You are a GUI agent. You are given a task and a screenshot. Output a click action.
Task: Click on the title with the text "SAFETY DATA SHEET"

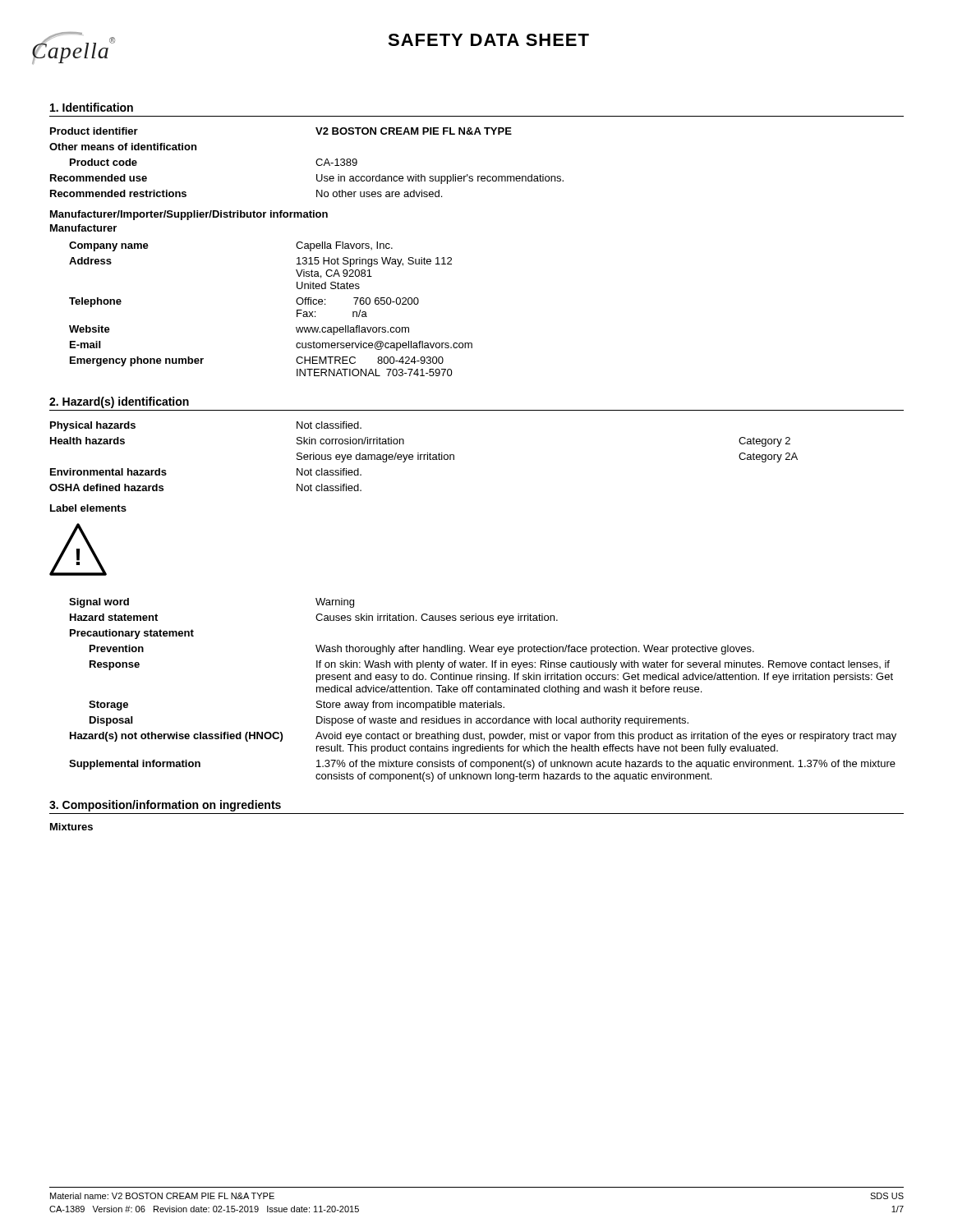(x=489, y=40)
